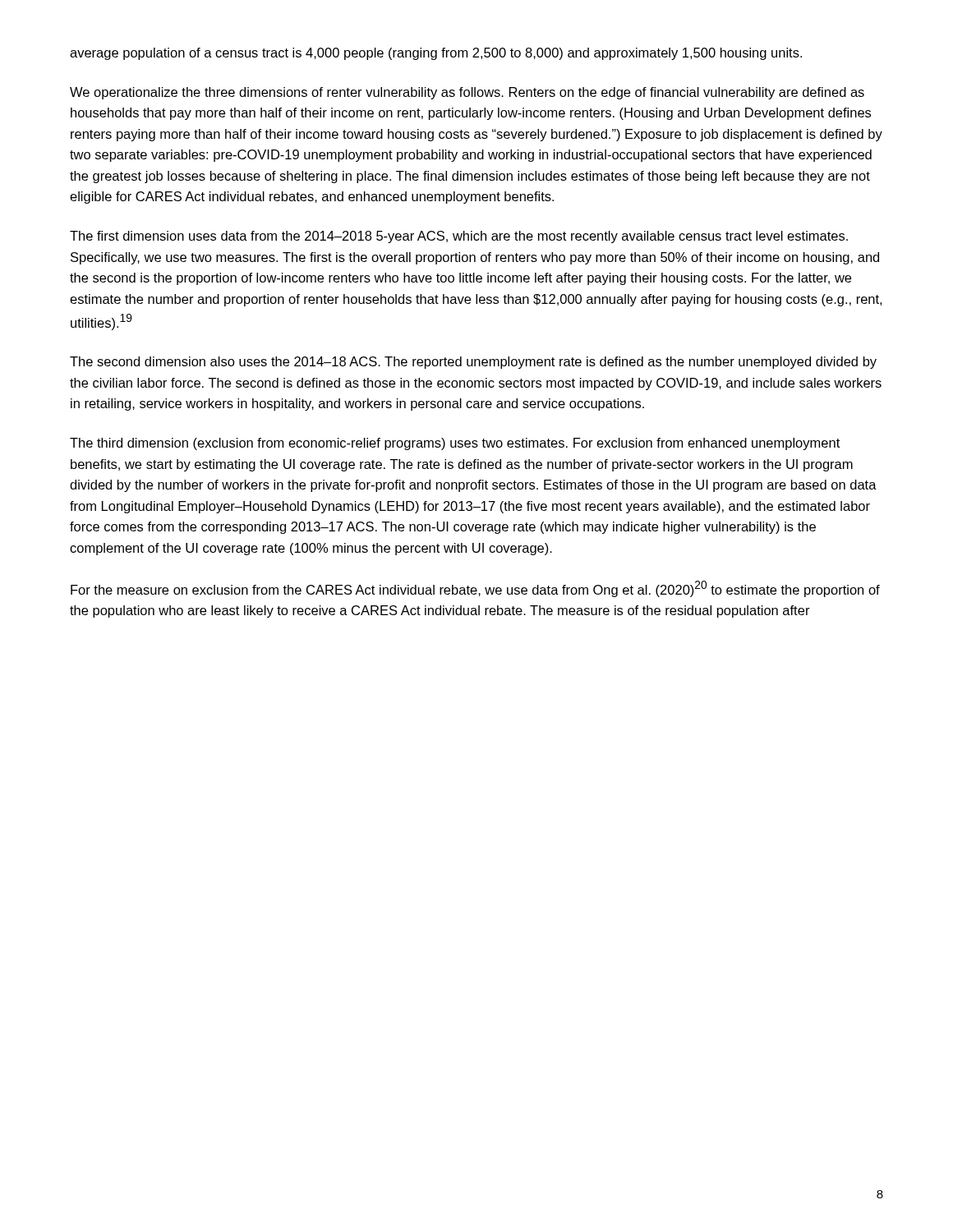
Task: Navigate to the passage starting "The third dimension (exclusion from economic-relief programs)"
Action: pyautogui.click(x=473, y=495)
